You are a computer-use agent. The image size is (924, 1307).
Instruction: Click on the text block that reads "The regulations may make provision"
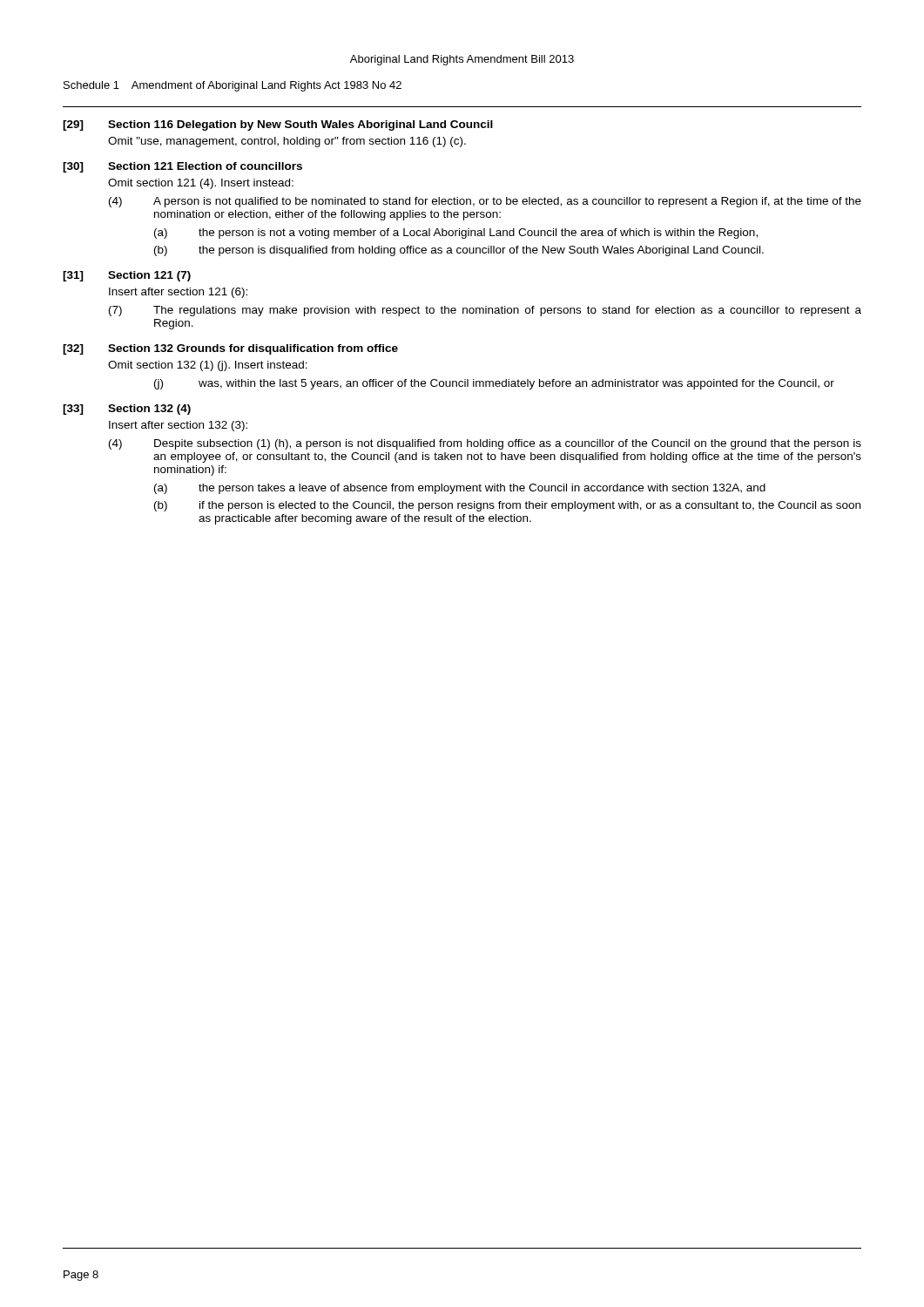507,316
